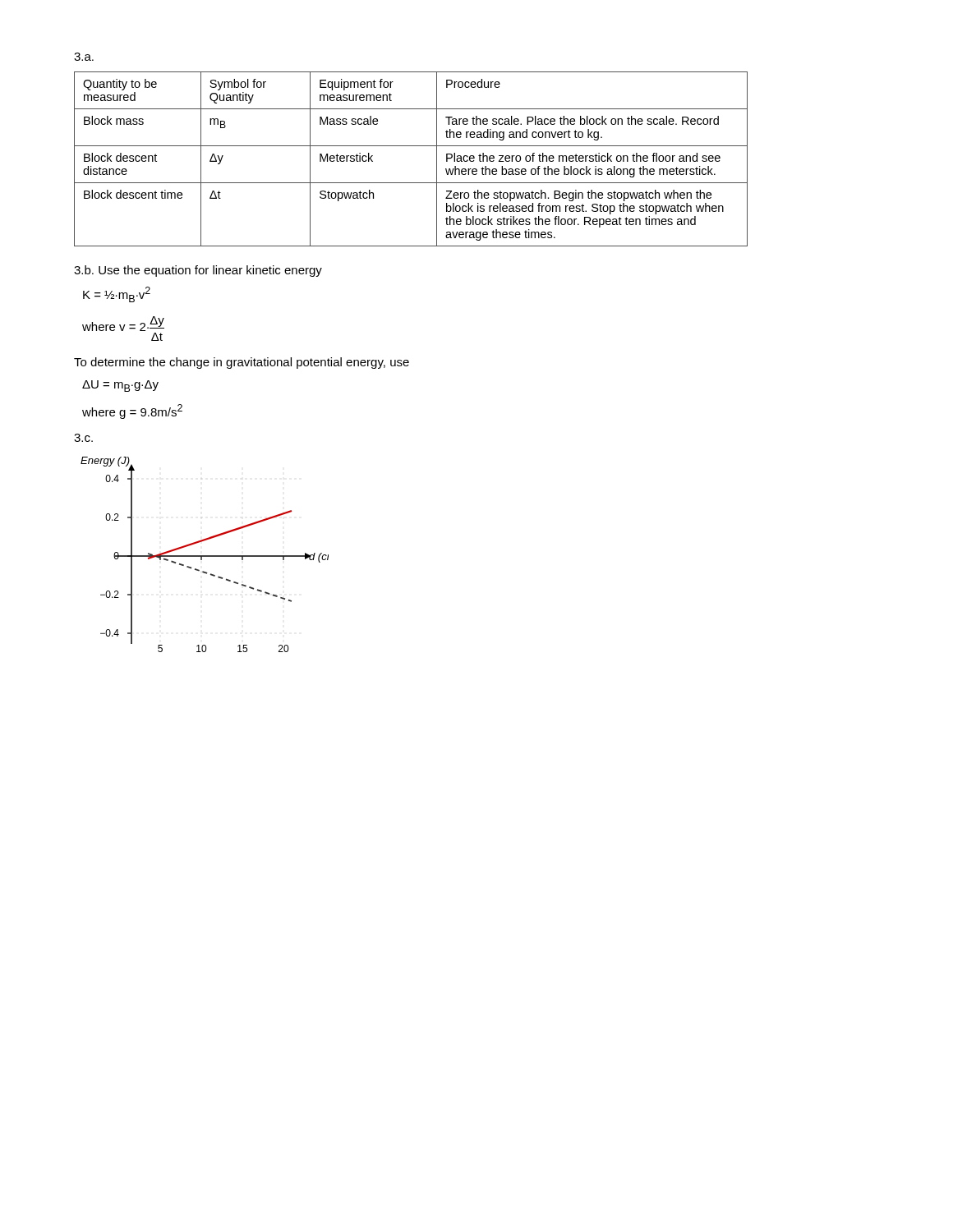
Task: Click where it says "where v = 2· Δy Δt"
Action: point(123,328)
